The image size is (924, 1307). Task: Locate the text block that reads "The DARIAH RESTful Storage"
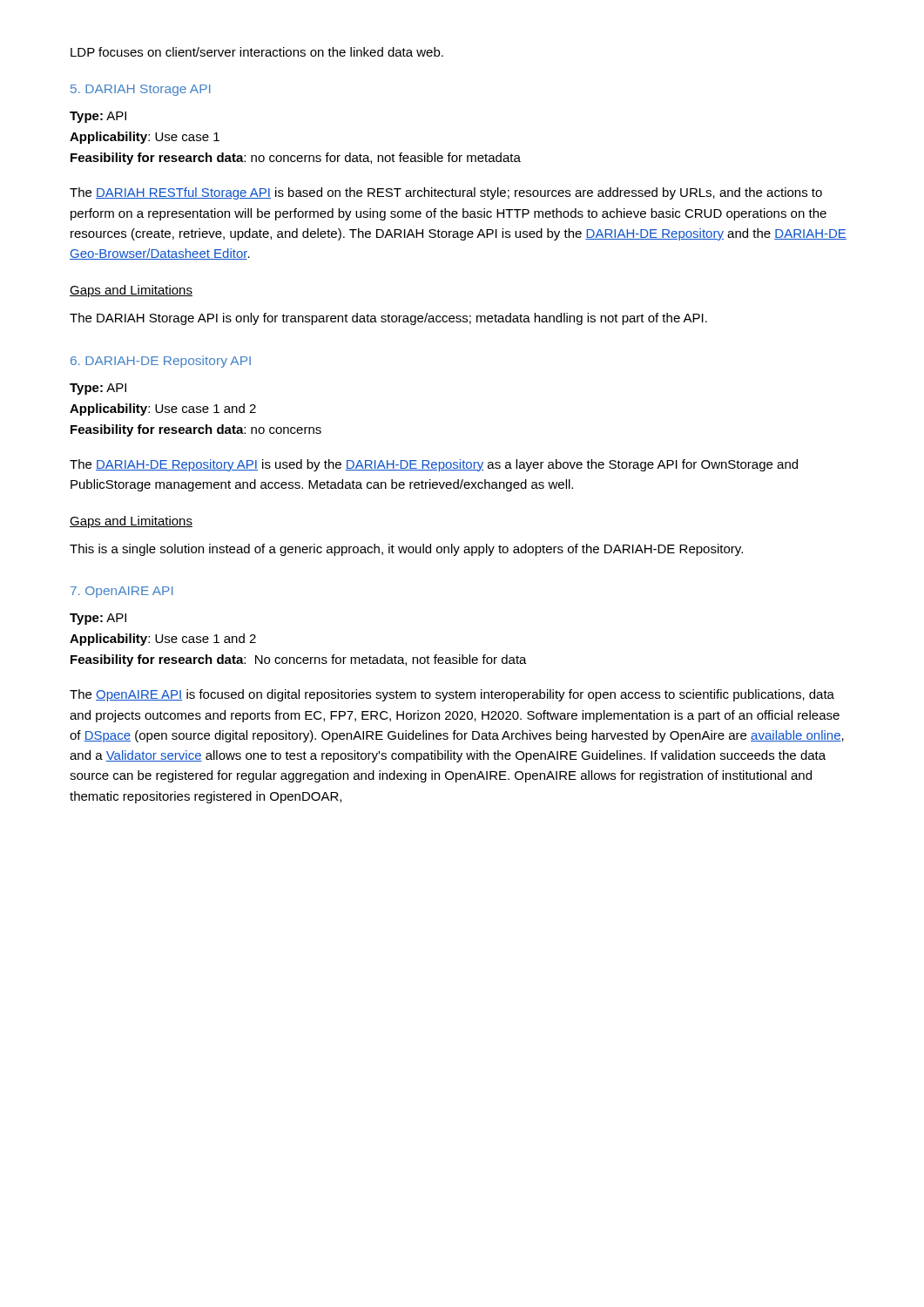(x=458, y=223)
